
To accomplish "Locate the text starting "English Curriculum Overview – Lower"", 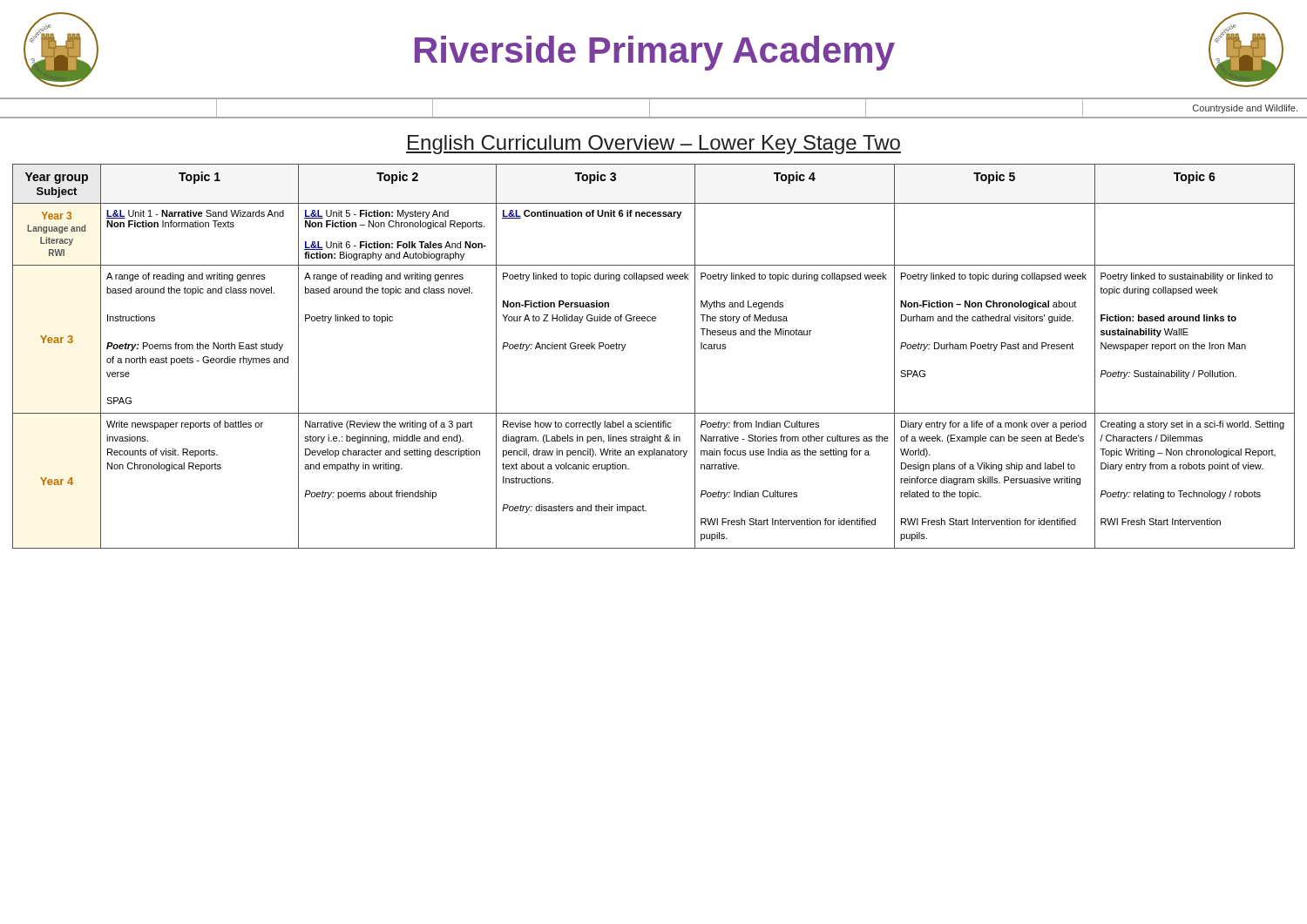I will point(654,142).
